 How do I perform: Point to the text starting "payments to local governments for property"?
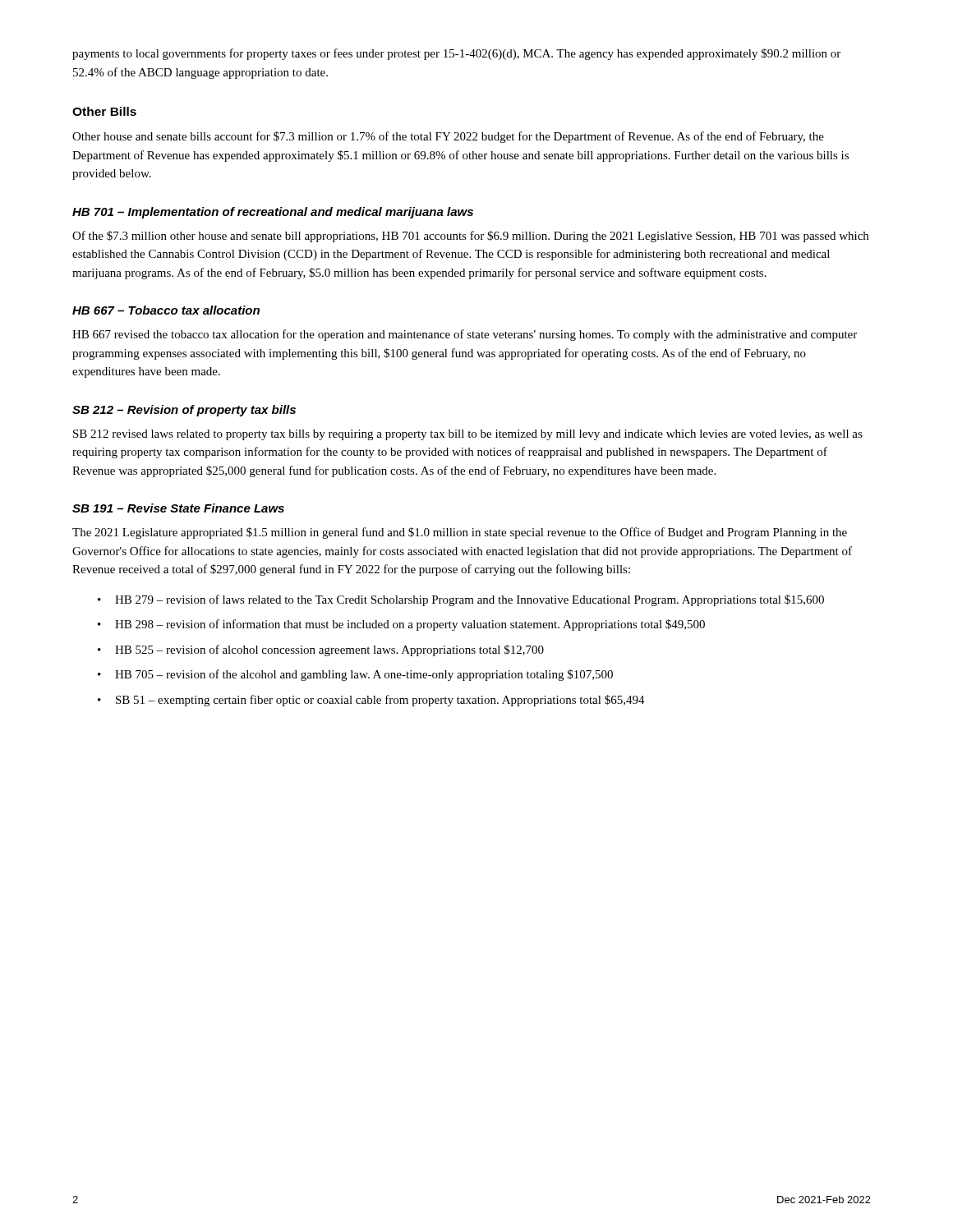pos(457,63)
